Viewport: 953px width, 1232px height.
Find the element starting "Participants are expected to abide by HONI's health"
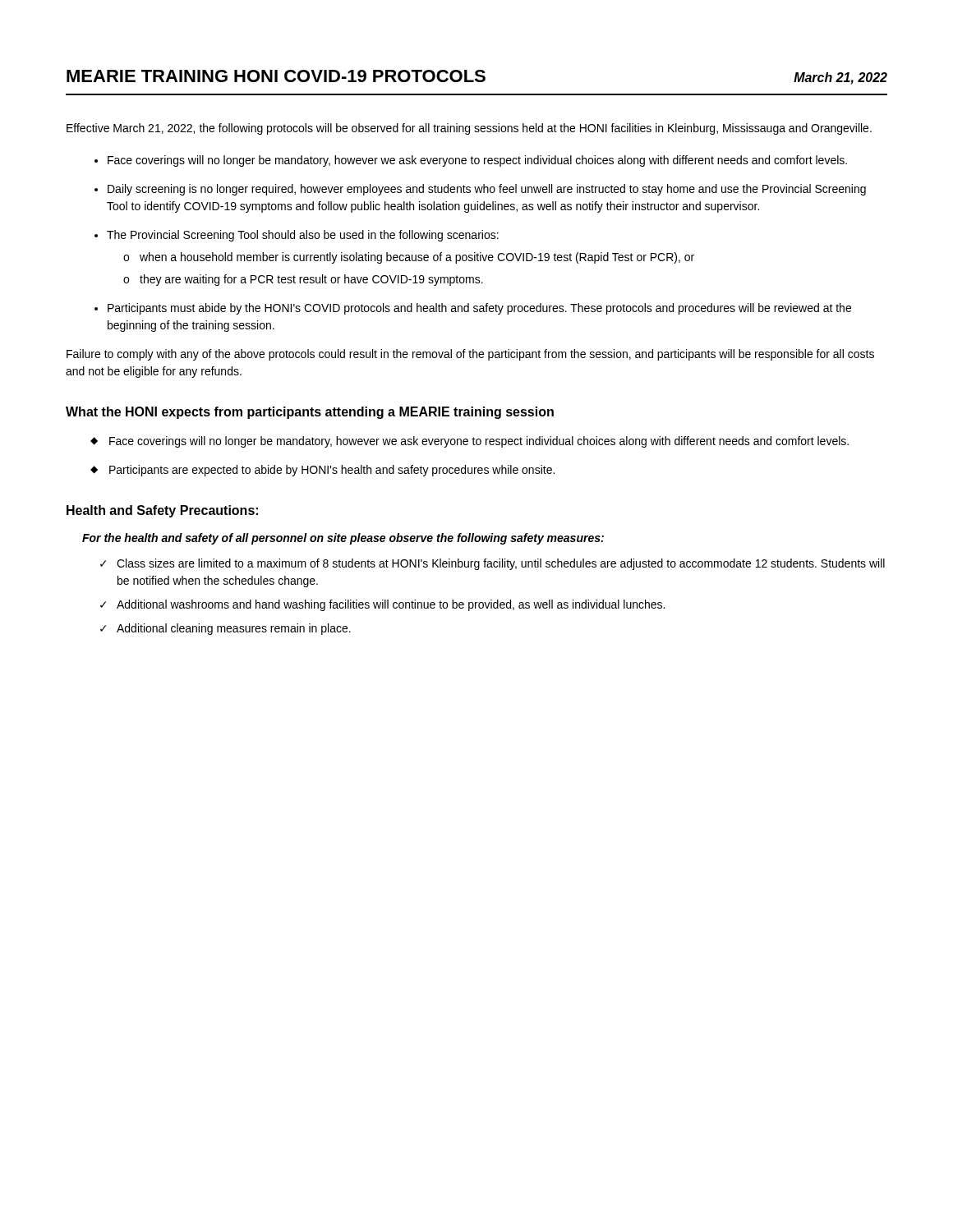point(332,470)
